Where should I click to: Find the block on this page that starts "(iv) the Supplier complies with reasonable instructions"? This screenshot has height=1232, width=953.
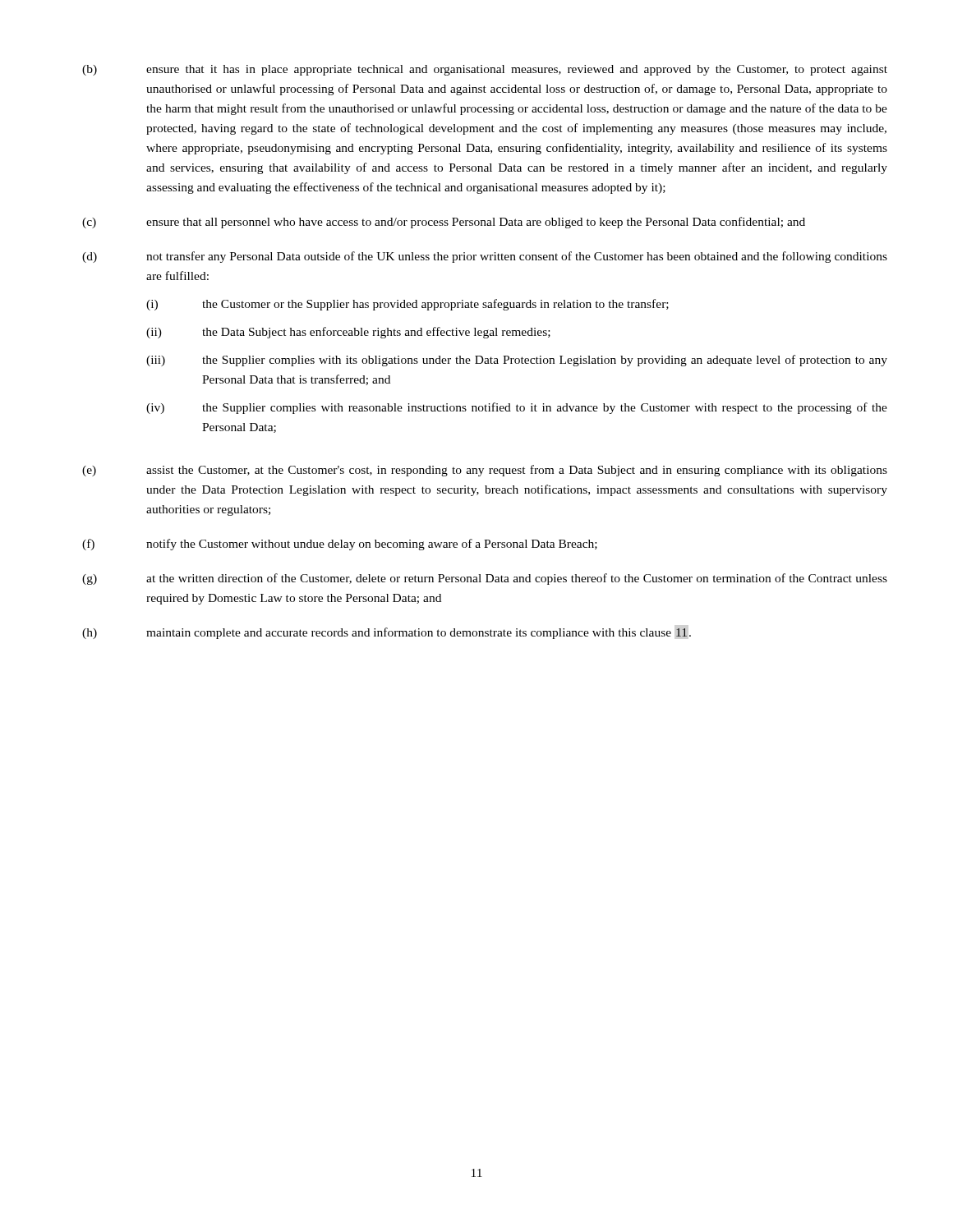[517, 417]
